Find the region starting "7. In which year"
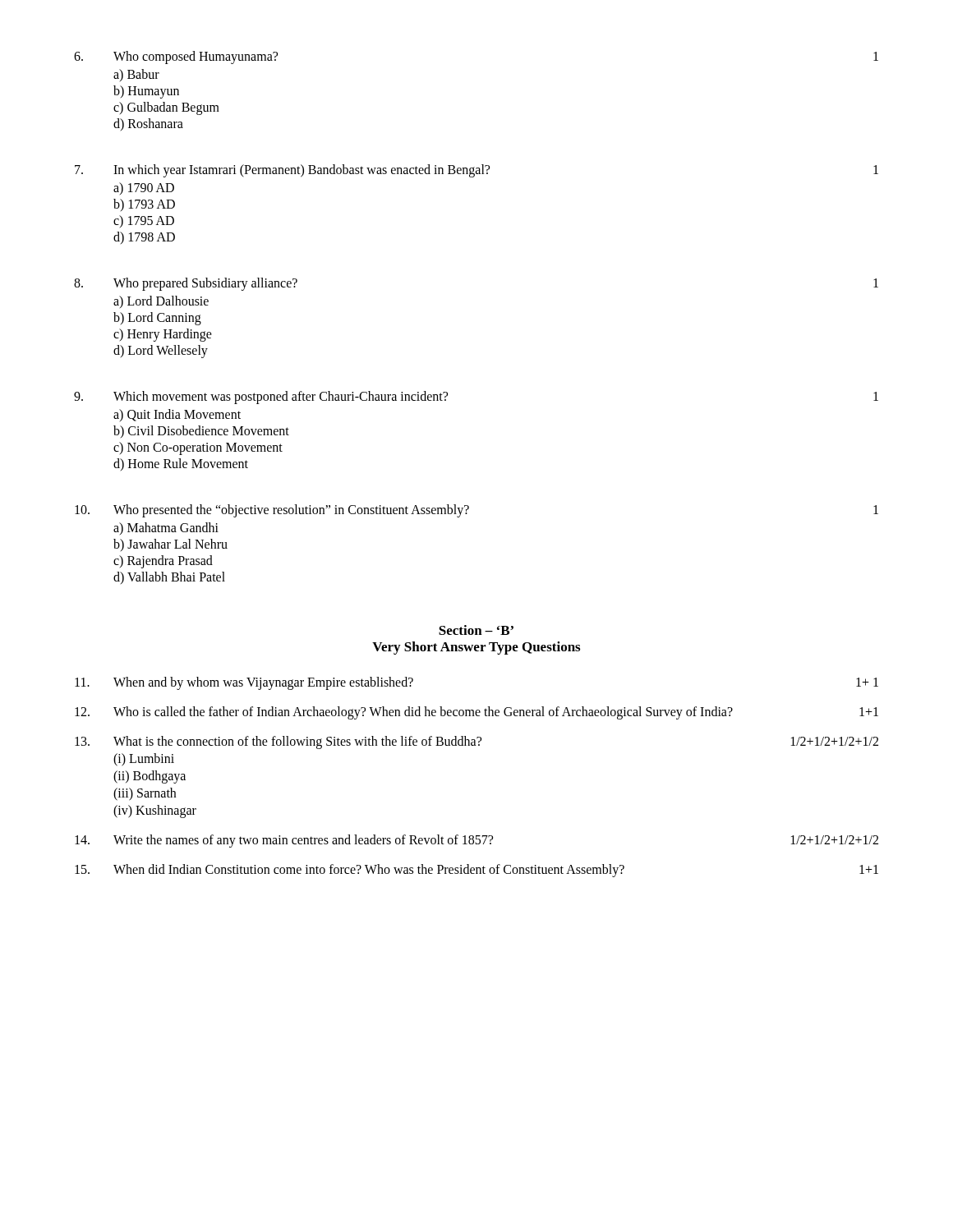The width and height of the screenshot is (953, 1232). [476, 171]
